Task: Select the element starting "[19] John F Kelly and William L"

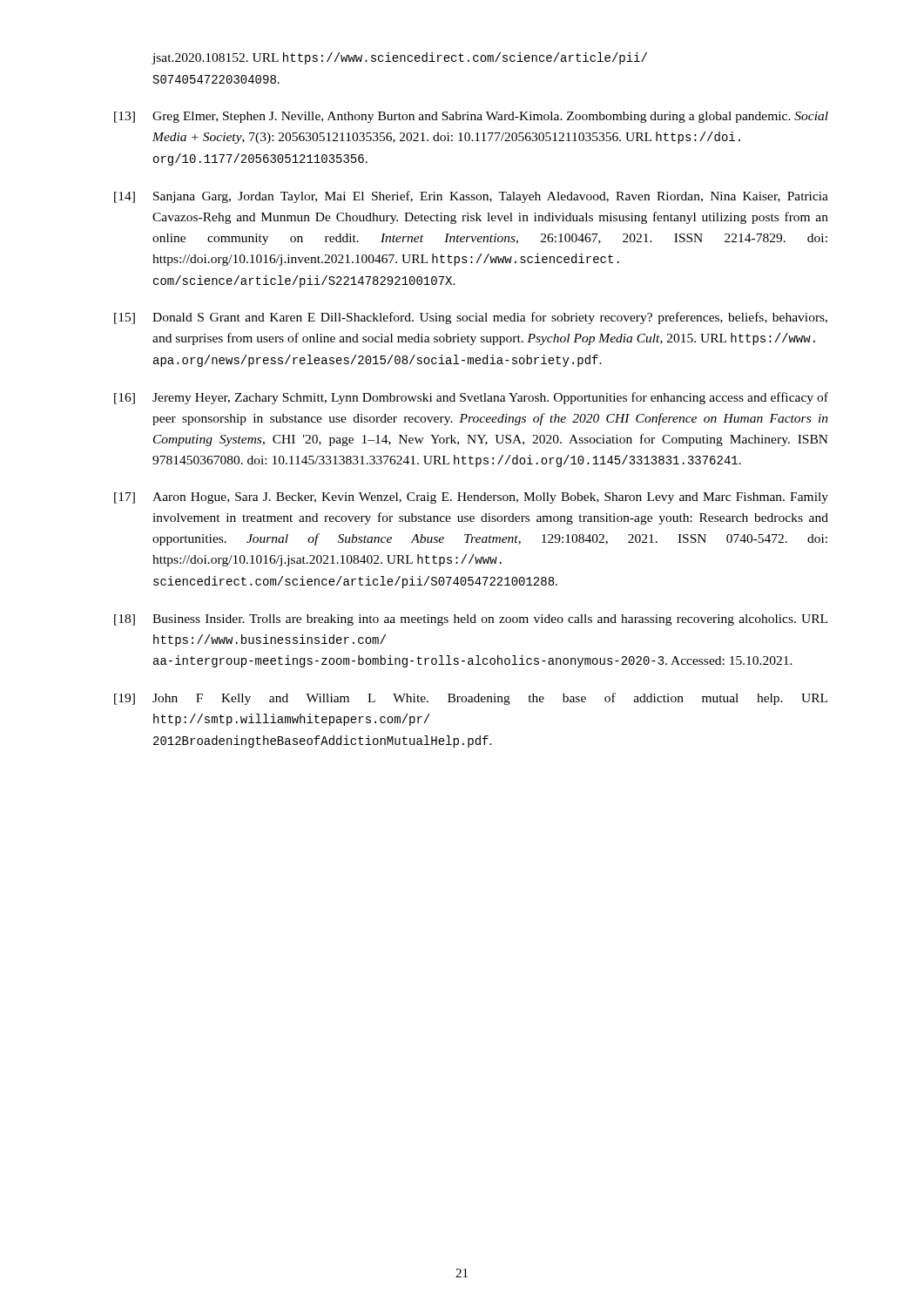Action: pyautogui.click(x=471, y=699)
